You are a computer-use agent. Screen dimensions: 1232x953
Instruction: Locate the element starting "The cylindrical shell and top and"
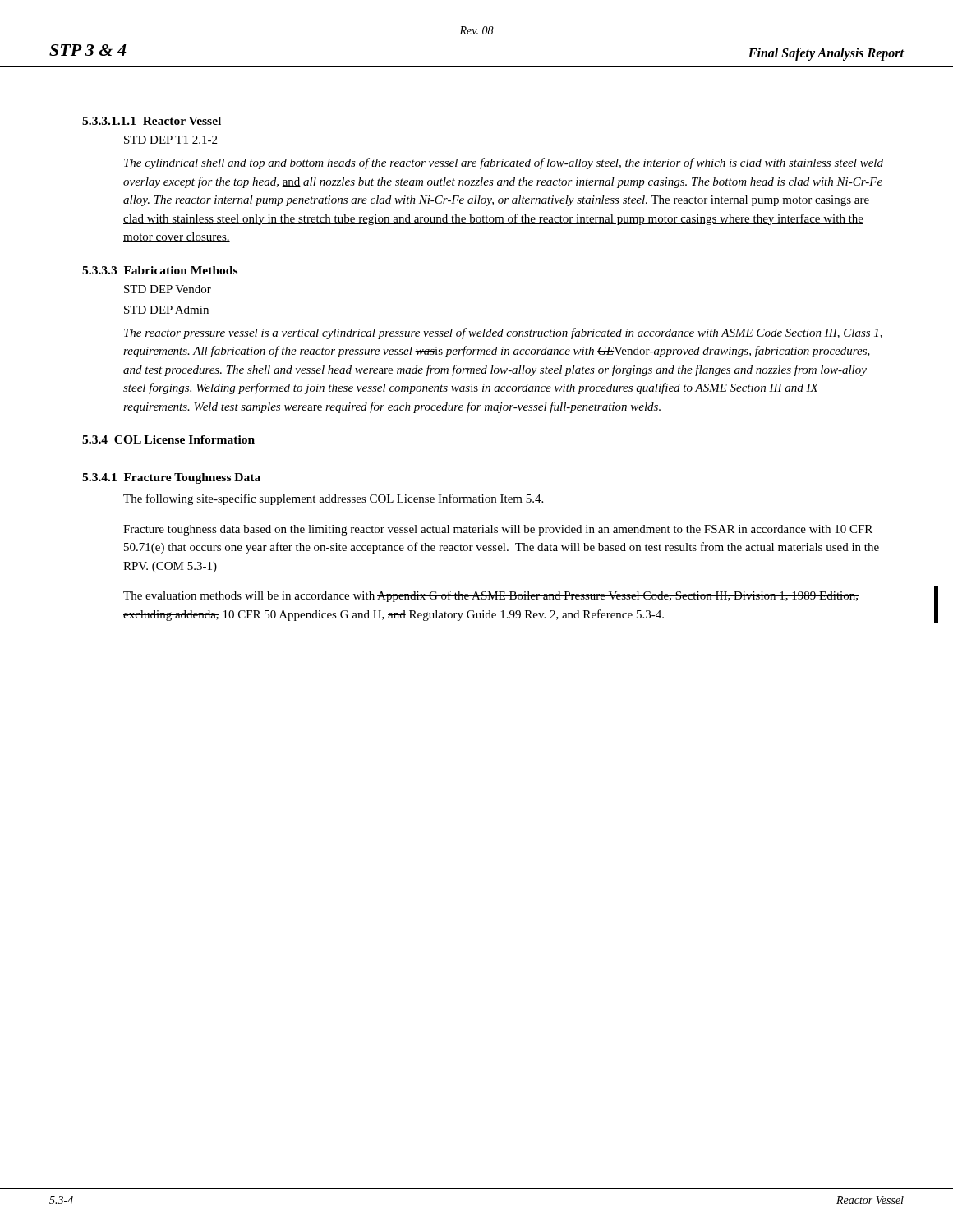pyautogui.click(x=503, y=200)
